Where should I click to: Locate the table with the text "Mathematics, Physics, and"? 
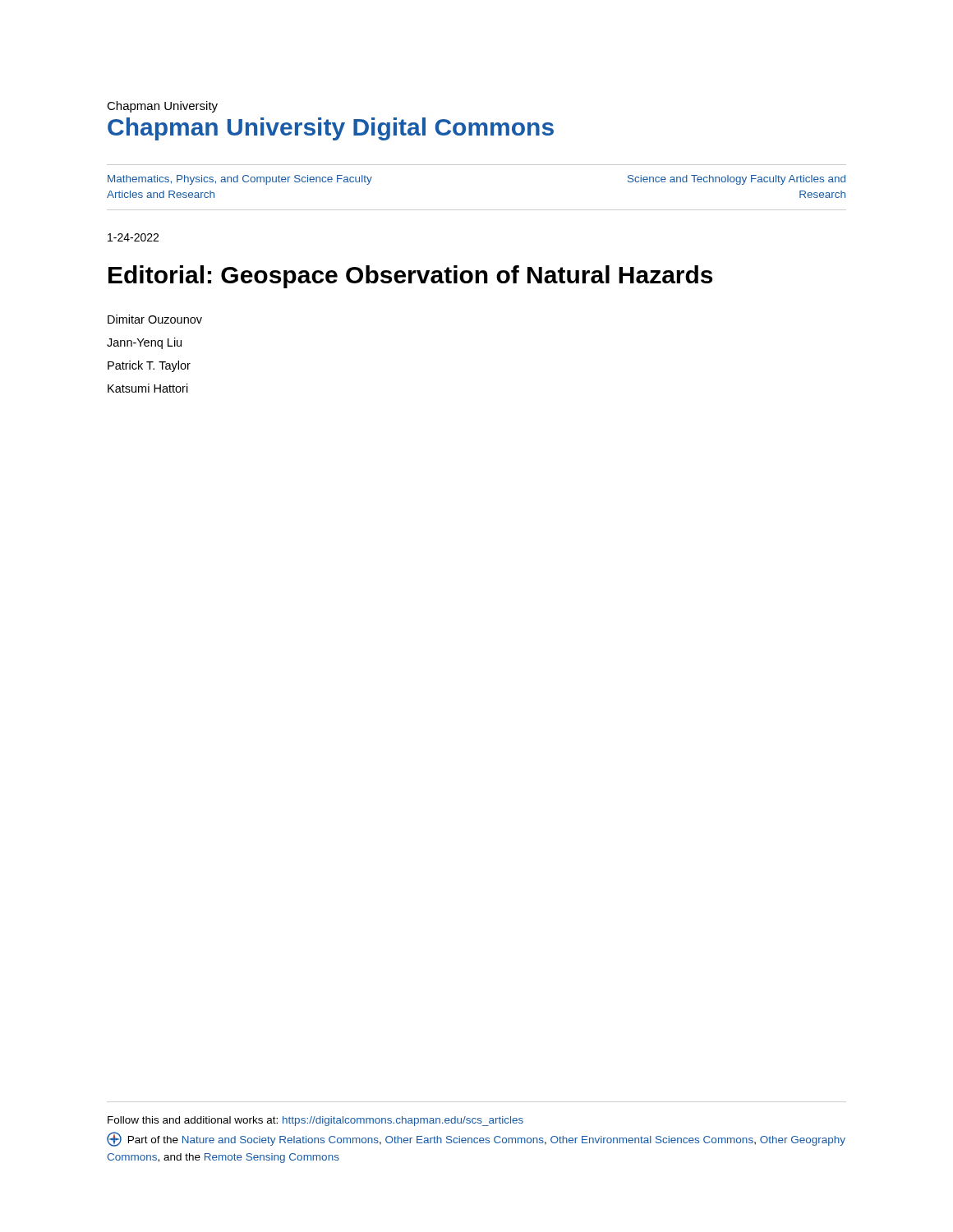point(476,187)
